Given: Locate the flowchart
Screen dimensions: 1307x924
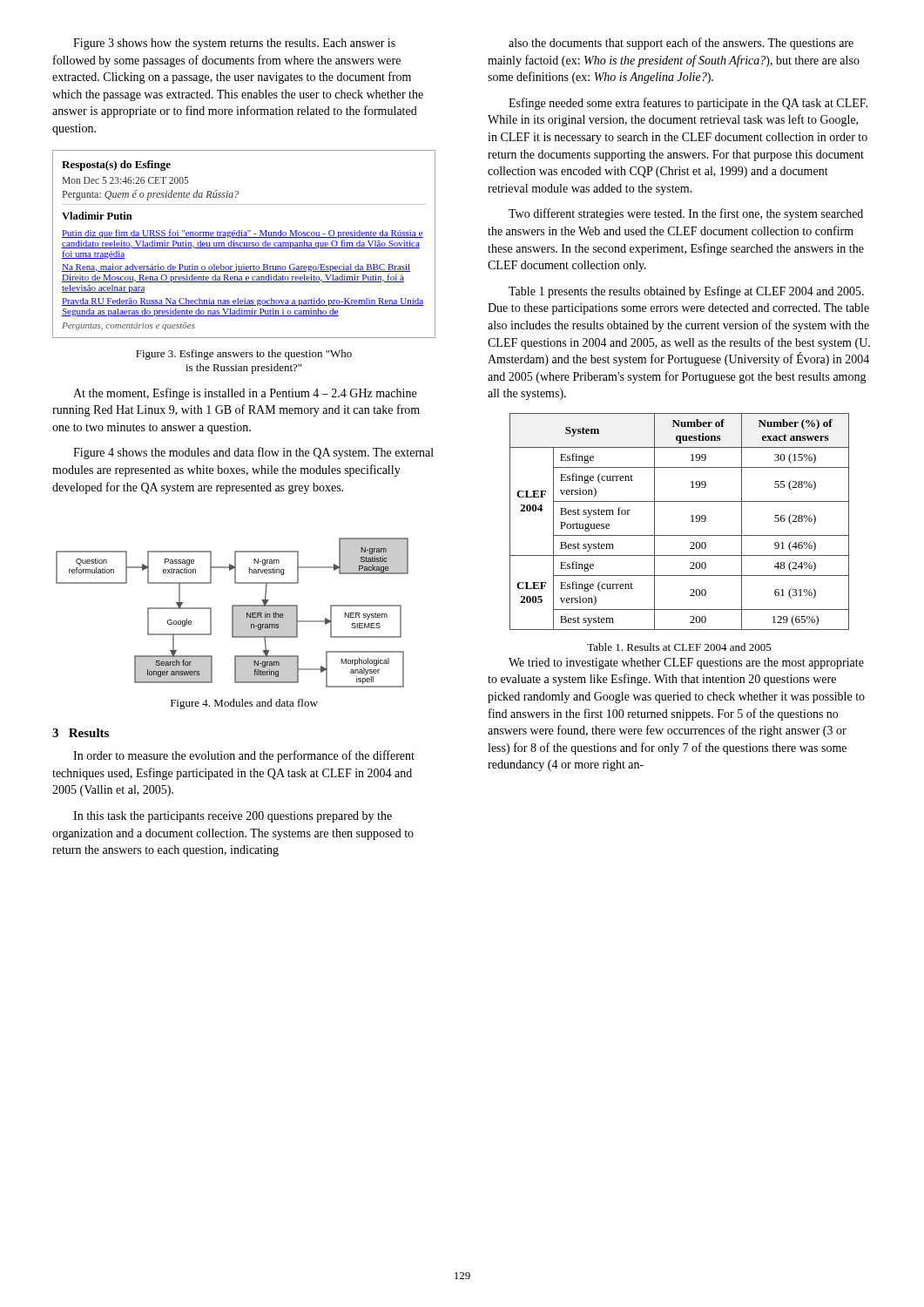Looking at the screenshot, I should 244,600.
